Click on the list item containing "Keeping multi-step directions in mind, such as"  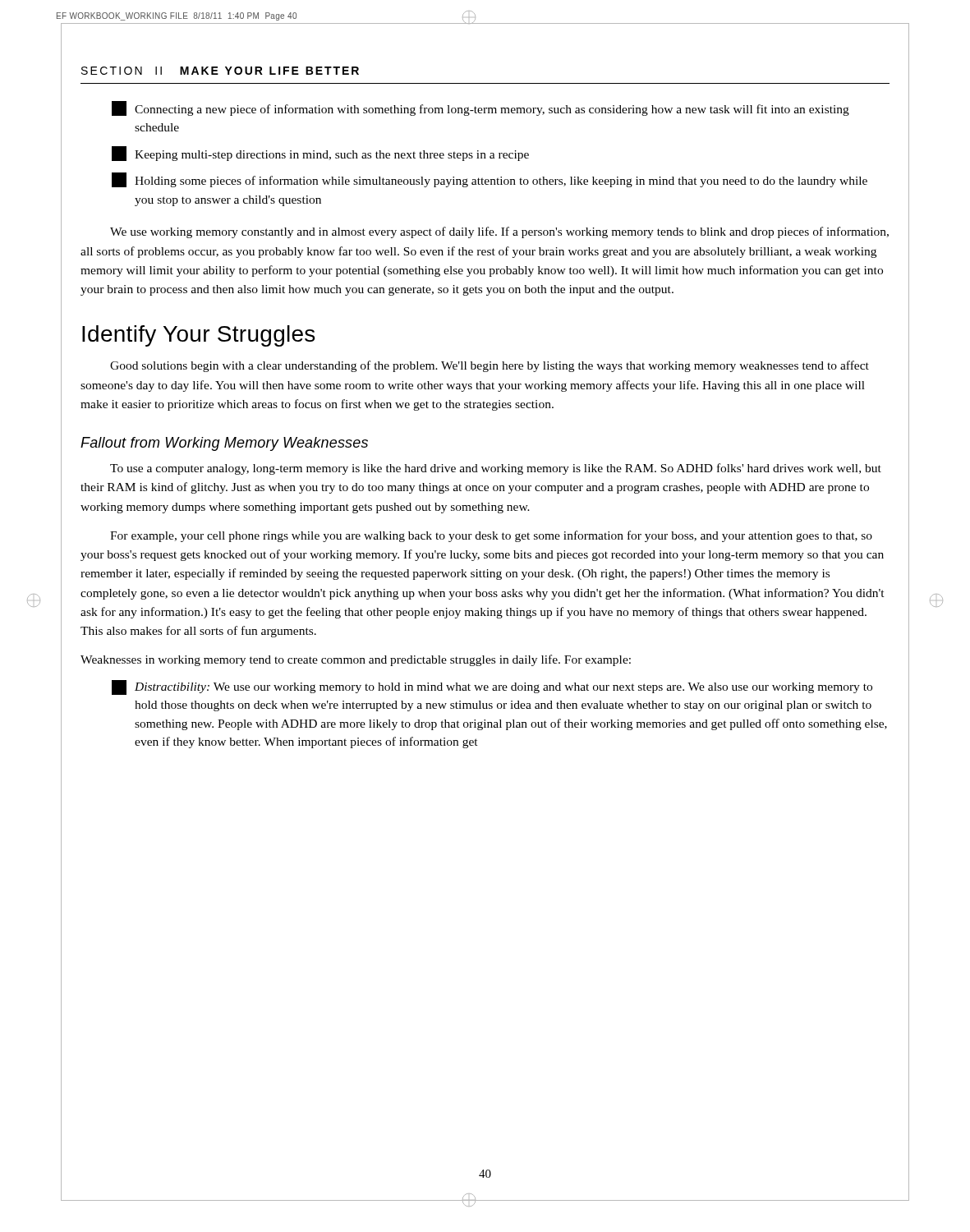pos(501,155)
